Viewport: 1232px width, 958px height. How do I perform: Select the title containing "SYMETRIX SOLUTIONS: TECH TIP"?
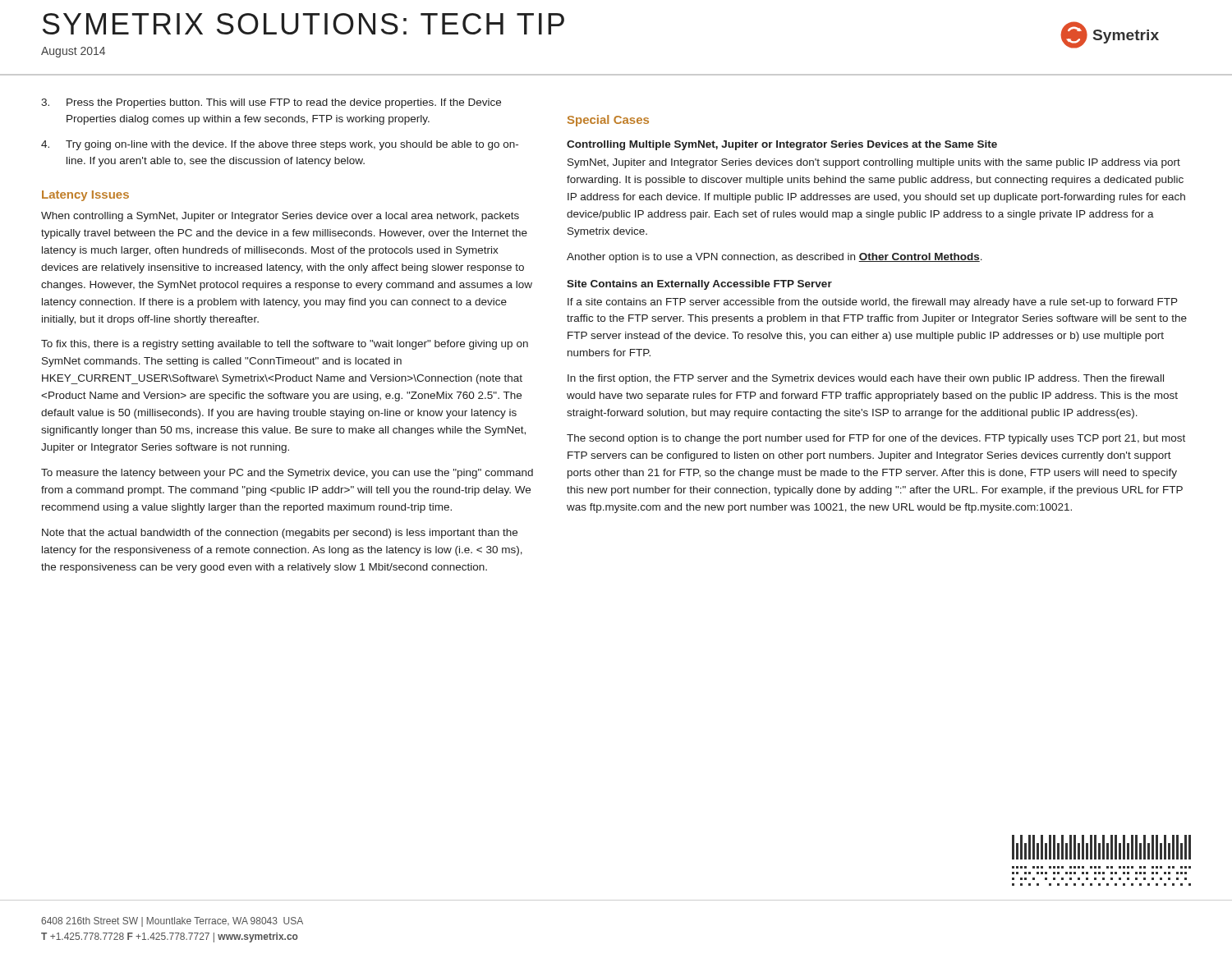pos(304,24)
